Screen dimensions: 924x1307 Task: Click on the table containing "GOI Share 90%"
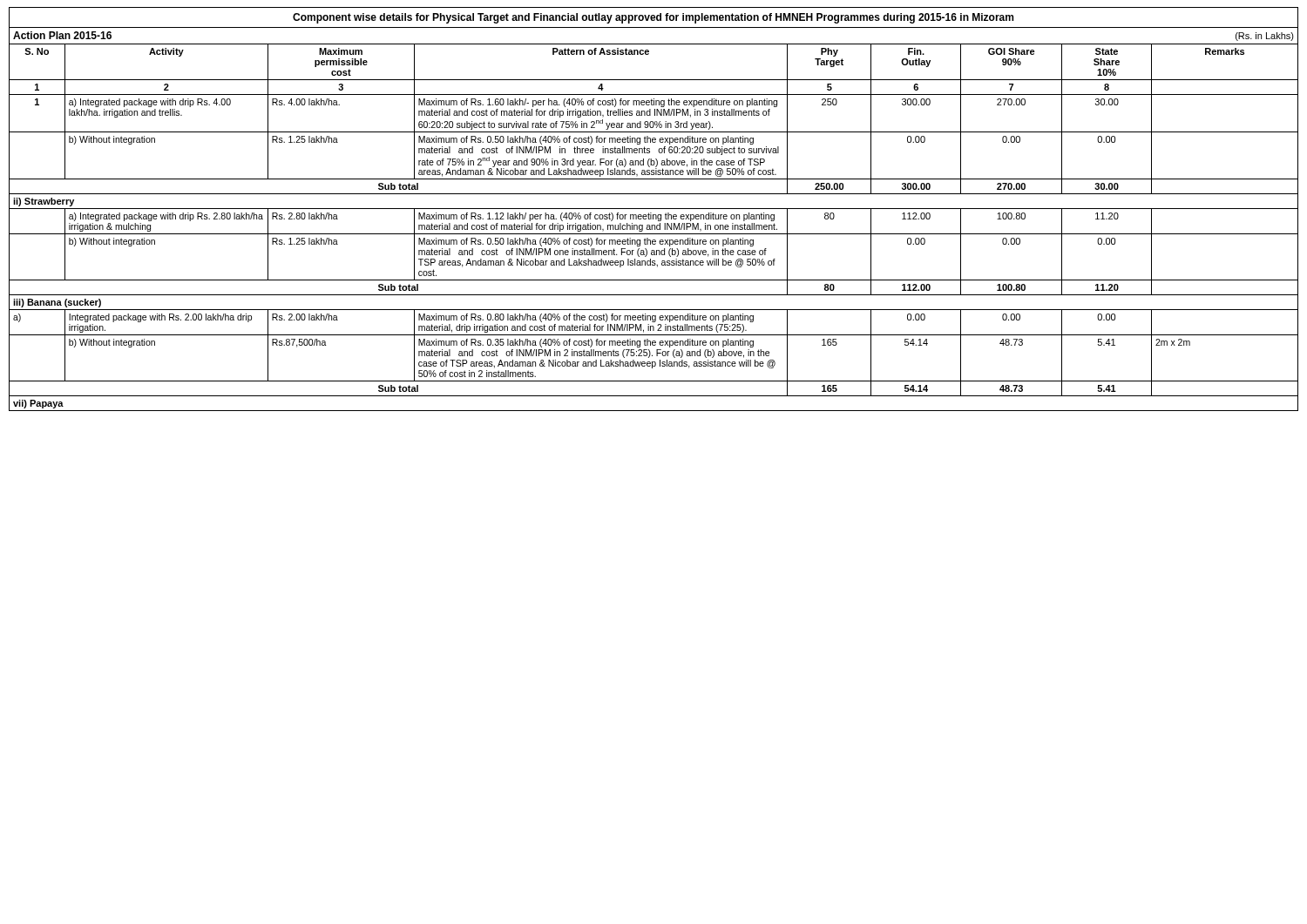(654, 219)
